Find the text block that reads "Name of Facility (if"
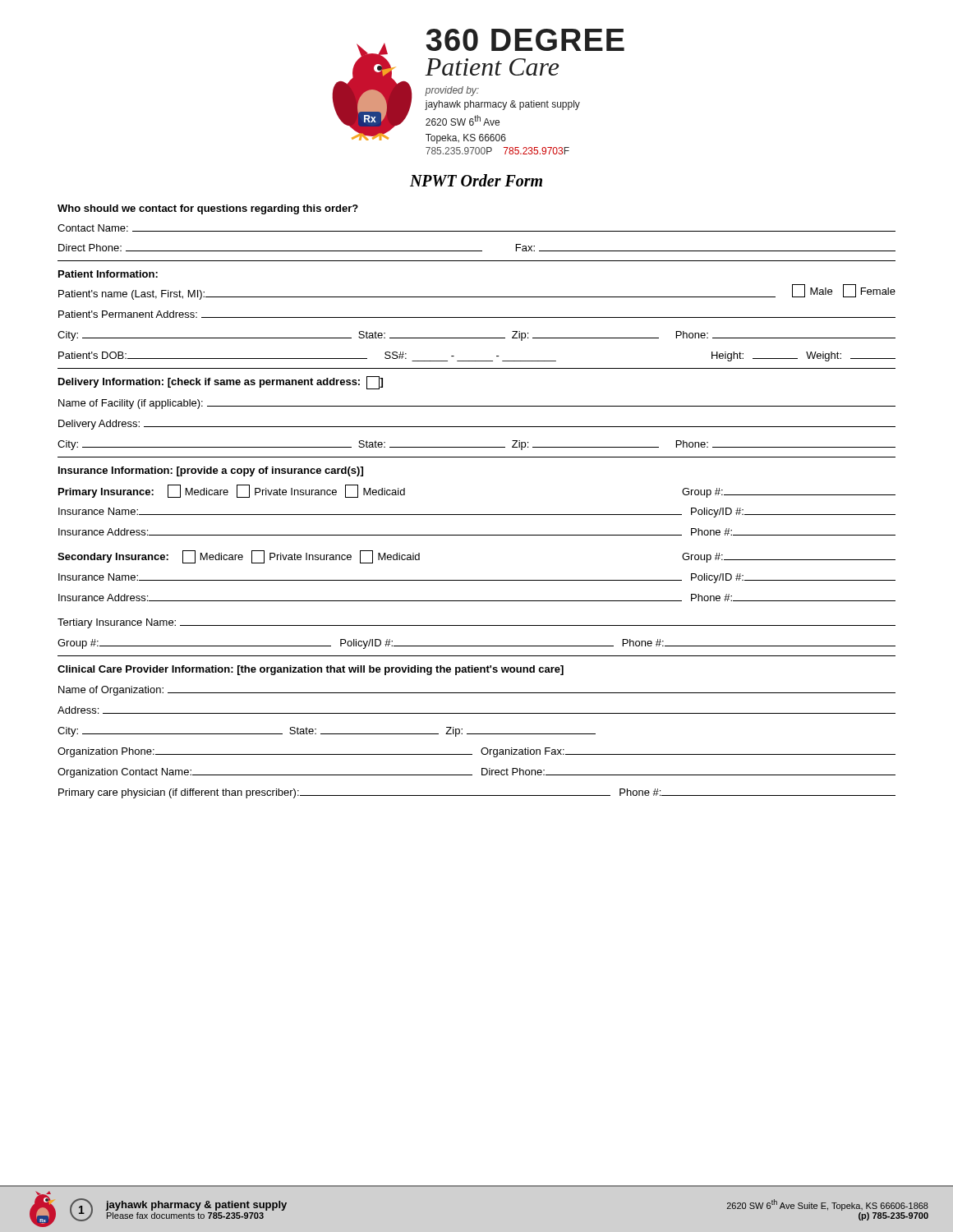953x1232 pixels. pyautogui.click(x=476, y=401)
